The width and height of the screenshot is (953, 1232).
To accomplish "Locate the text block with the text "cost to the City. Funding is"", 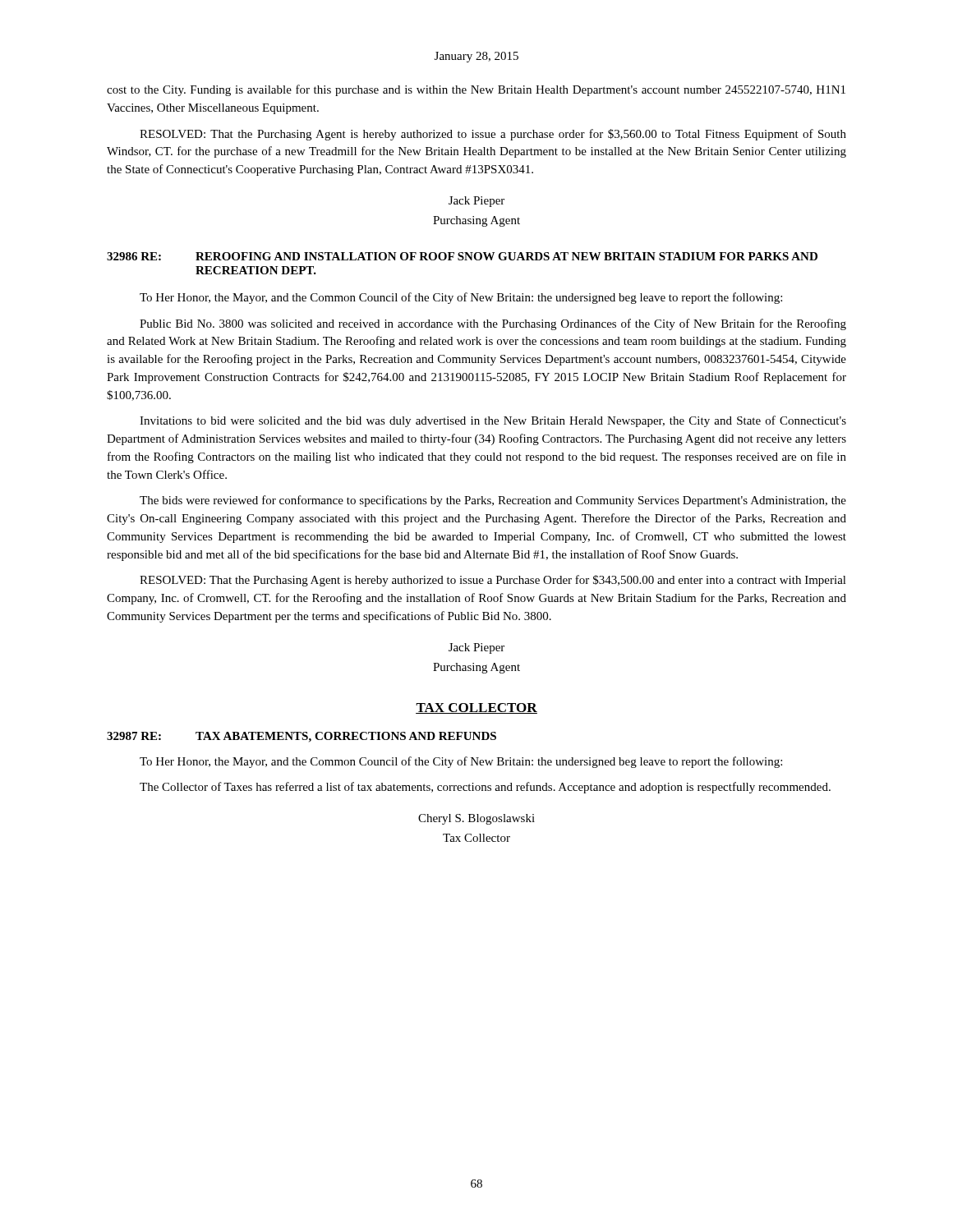I will [476, 98].
